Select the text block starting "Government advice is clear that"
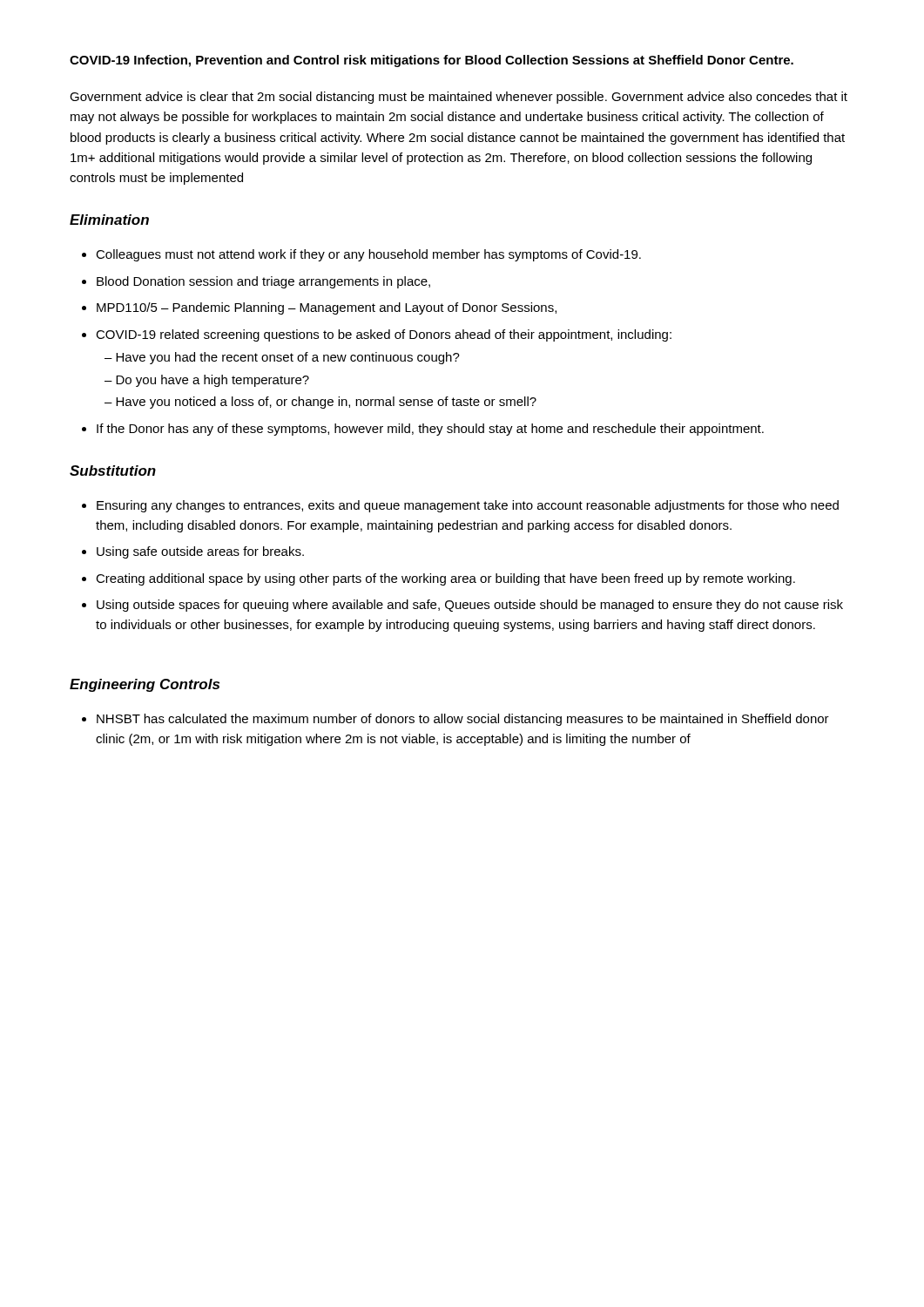 click(x=458, y=137)
